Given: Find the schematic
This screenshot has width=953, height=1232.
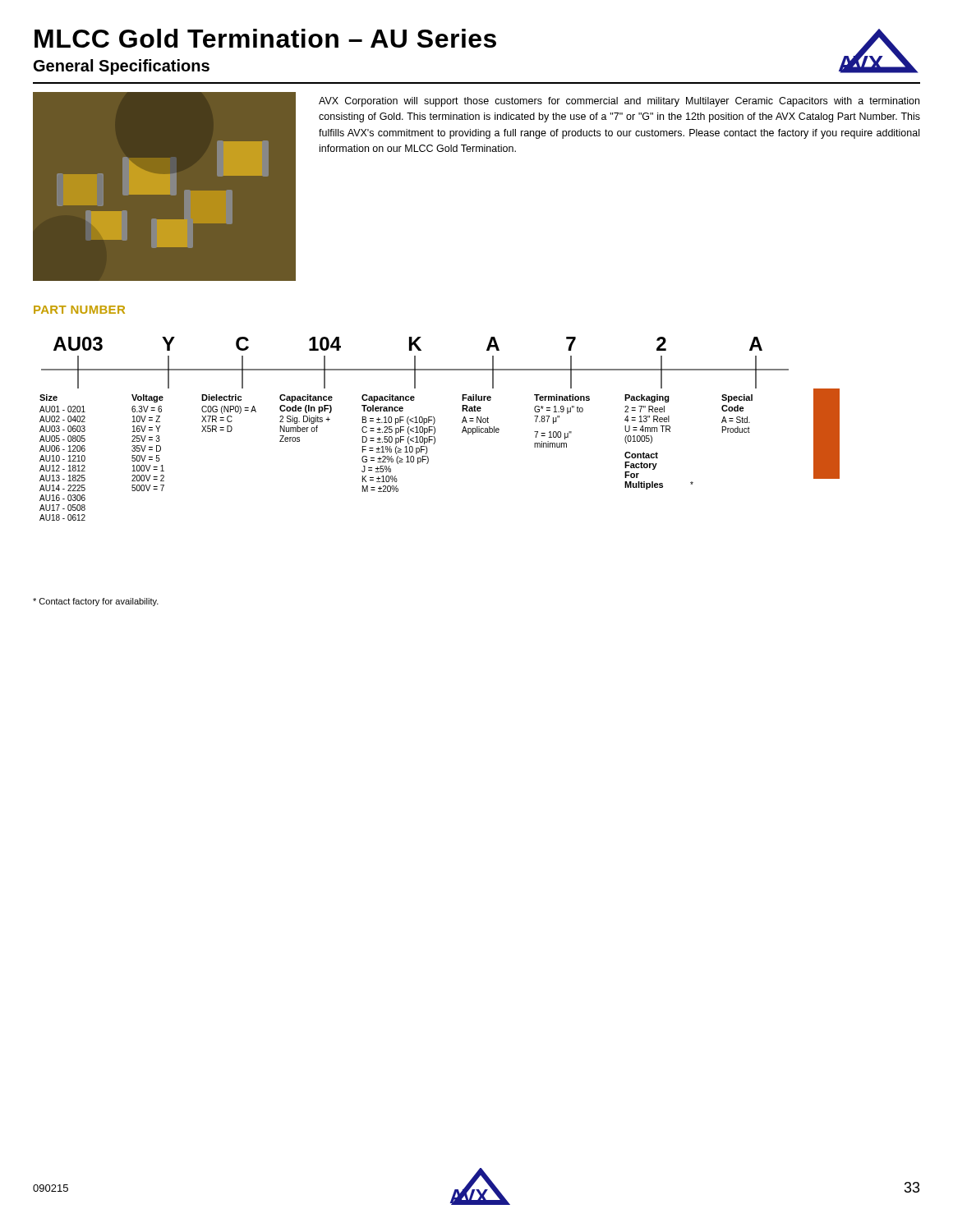Looking at the screenshot, I should click(476, 457).
